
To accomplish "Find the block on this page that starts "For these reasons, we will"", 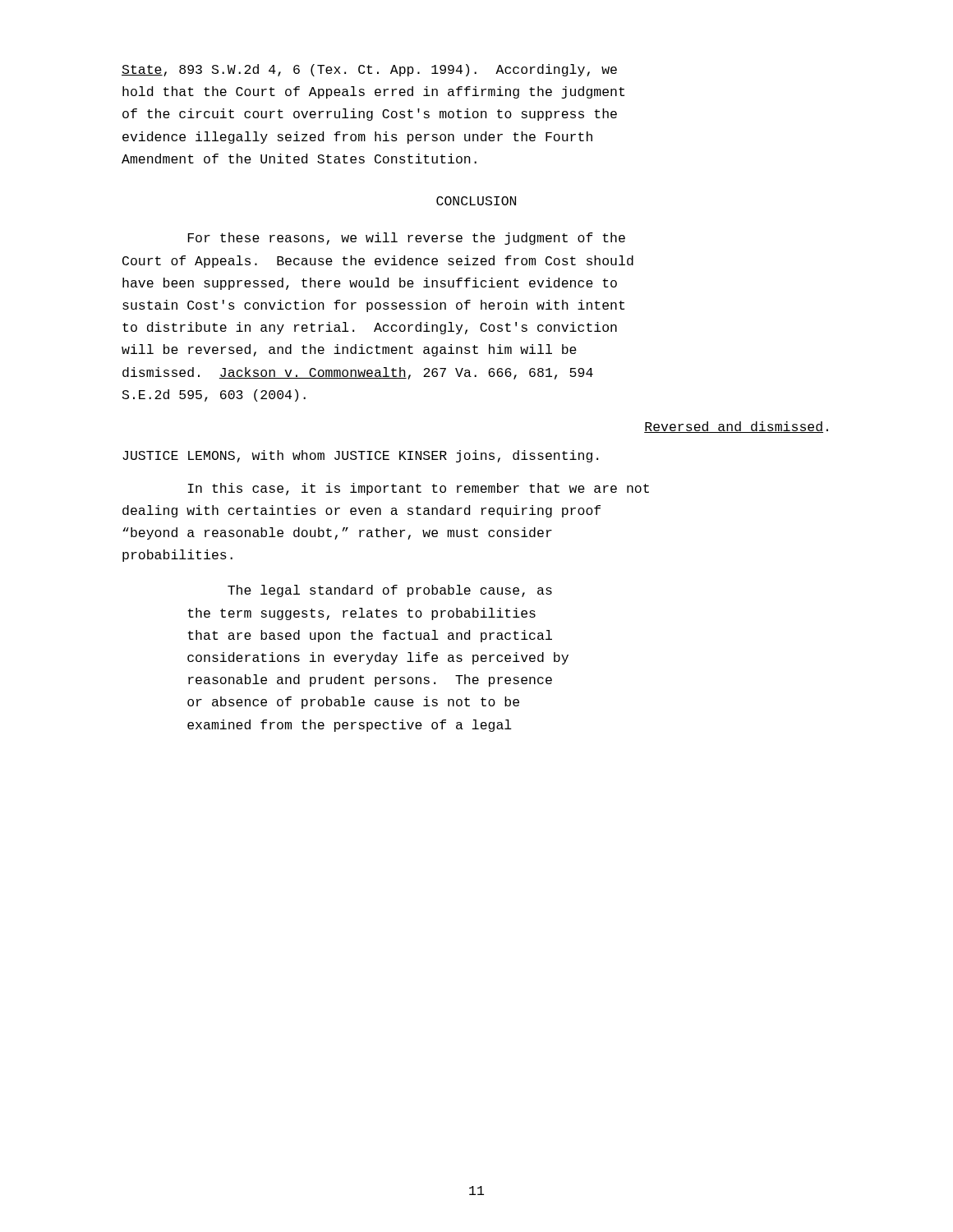I will (x=378, y=317).
